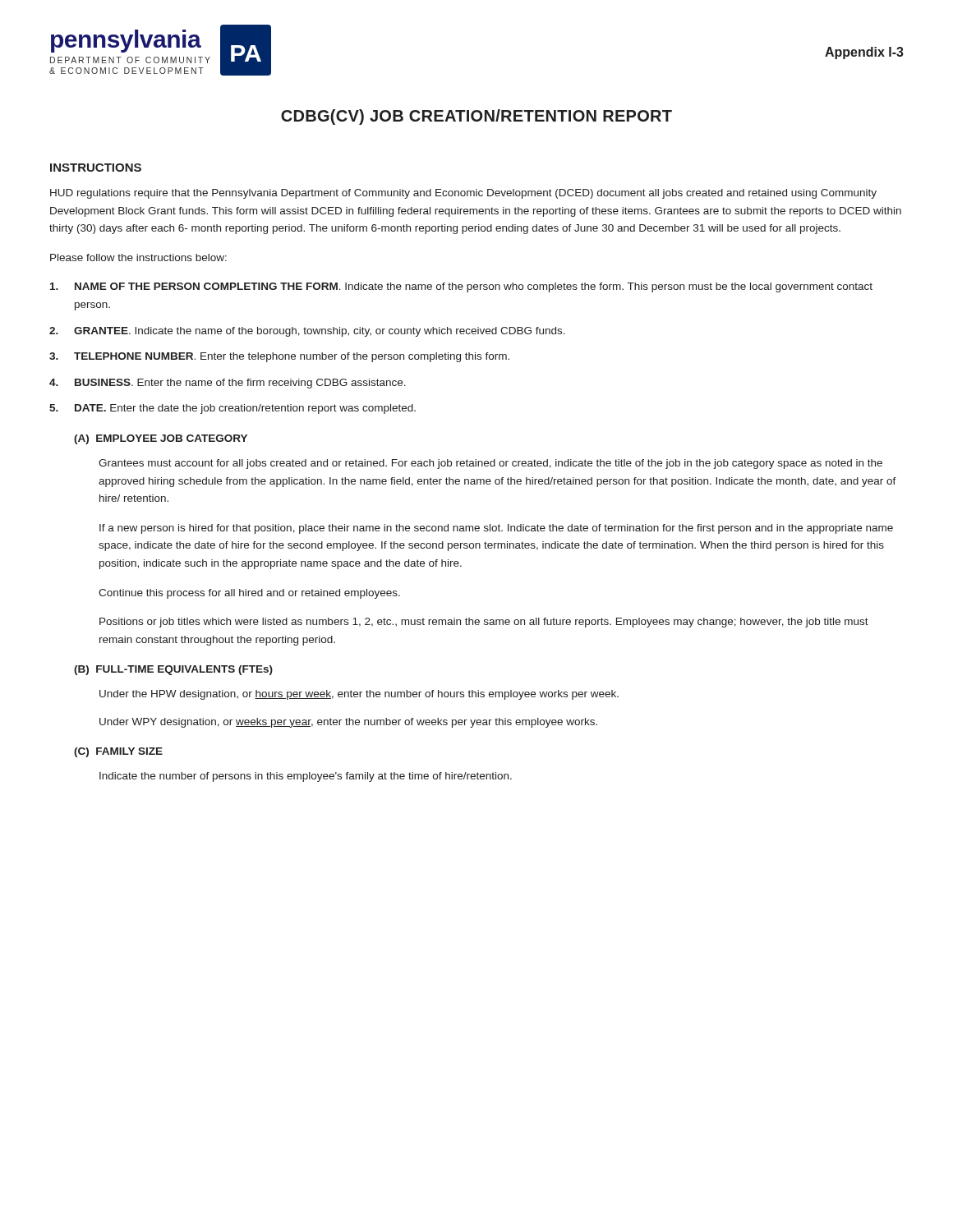Locate the block of text that opens with "4. BUSINESS. Enter"
The height and width of the screenshot is (1232, 953).
(228, 382)
